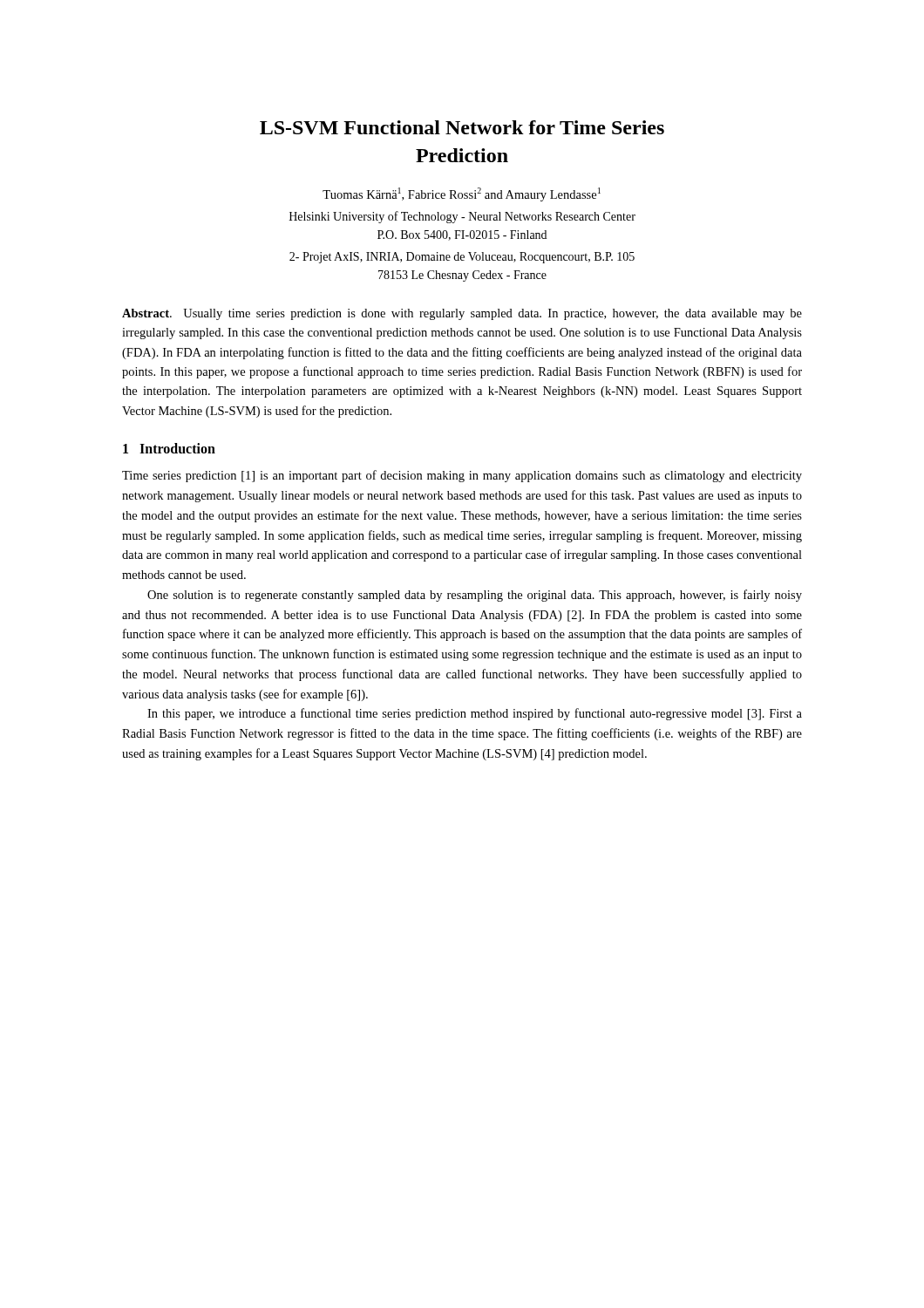Point to the region starting "Time series prediction"
924x1308 pixels.
(x=462, y=615)
